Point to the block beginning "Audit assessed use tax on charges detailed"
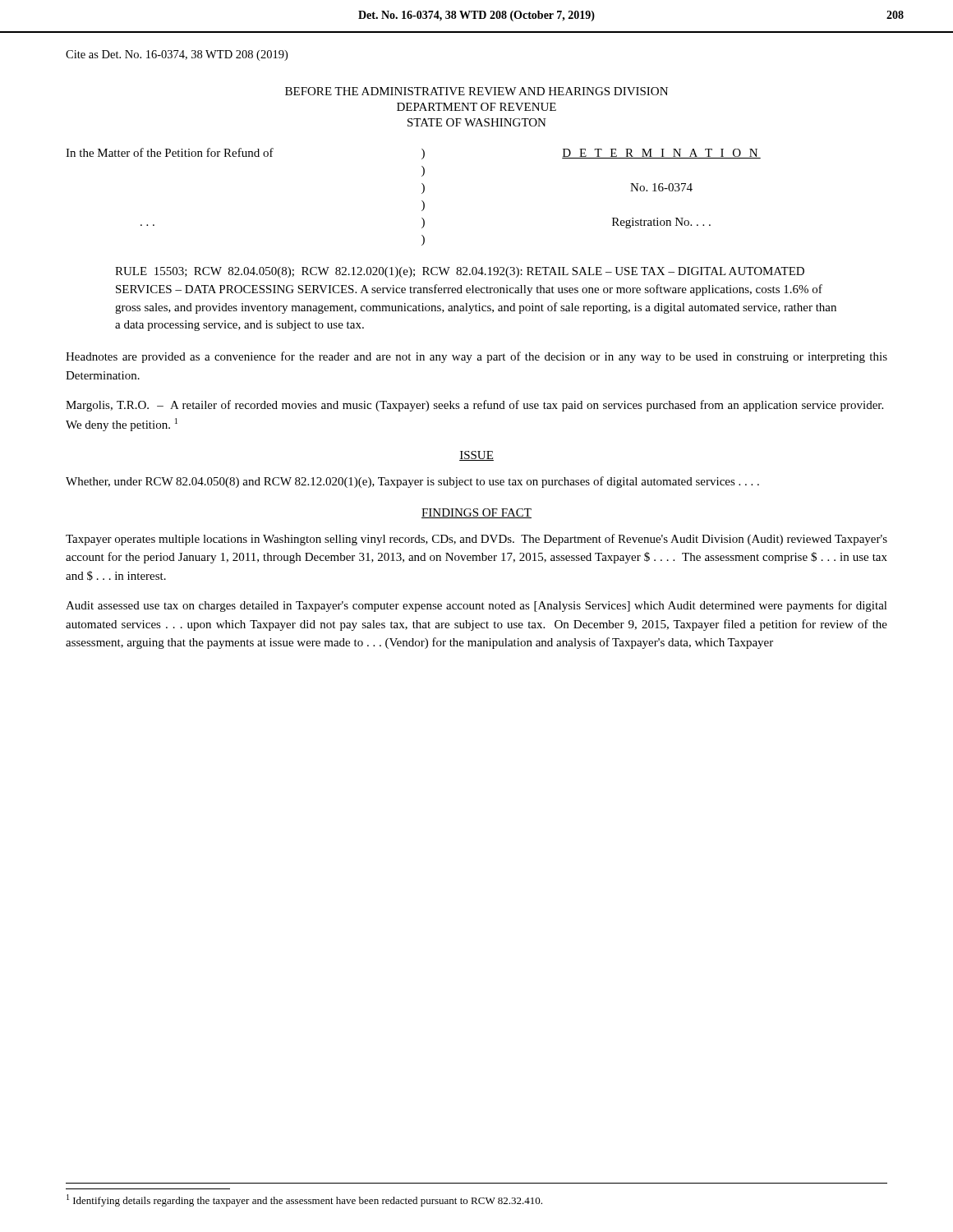This screenshot has height=1232, width=953. [476, 624]
